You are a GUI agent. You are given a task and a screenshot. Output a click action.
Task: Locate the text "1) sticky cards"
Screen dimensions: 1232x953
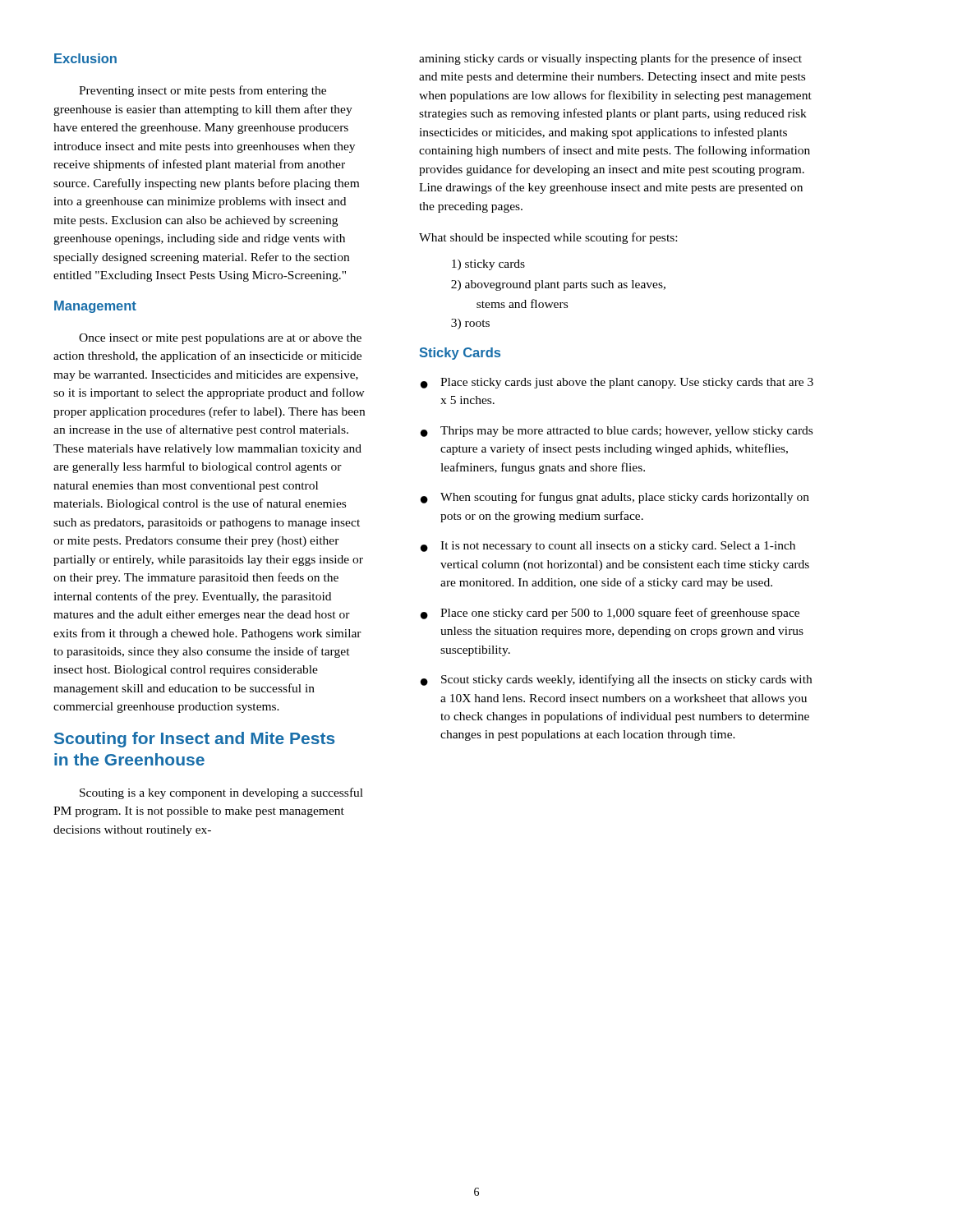[x=488, y=265]
